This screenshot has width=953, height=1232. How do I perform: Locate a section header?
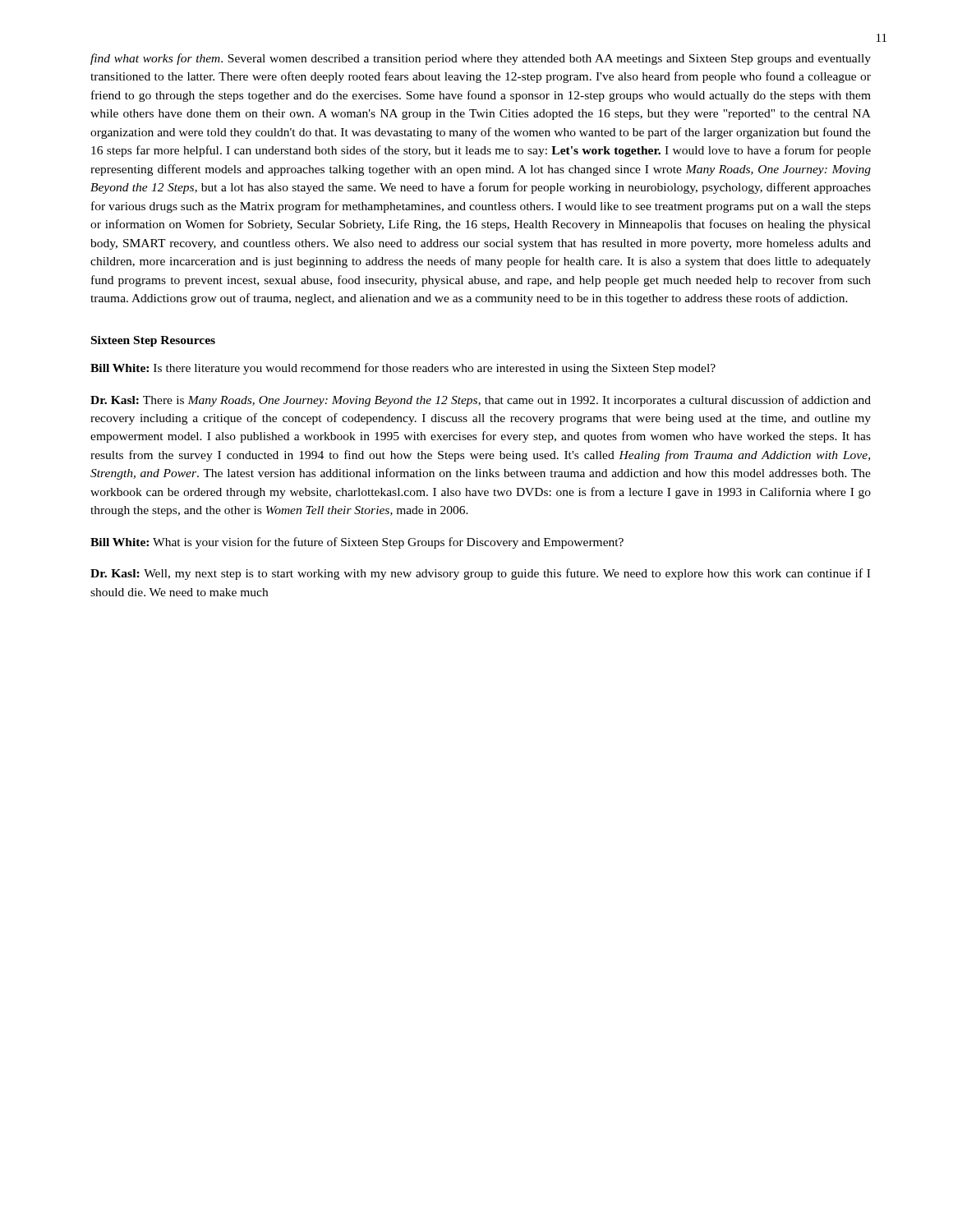(x=153, y=339)
